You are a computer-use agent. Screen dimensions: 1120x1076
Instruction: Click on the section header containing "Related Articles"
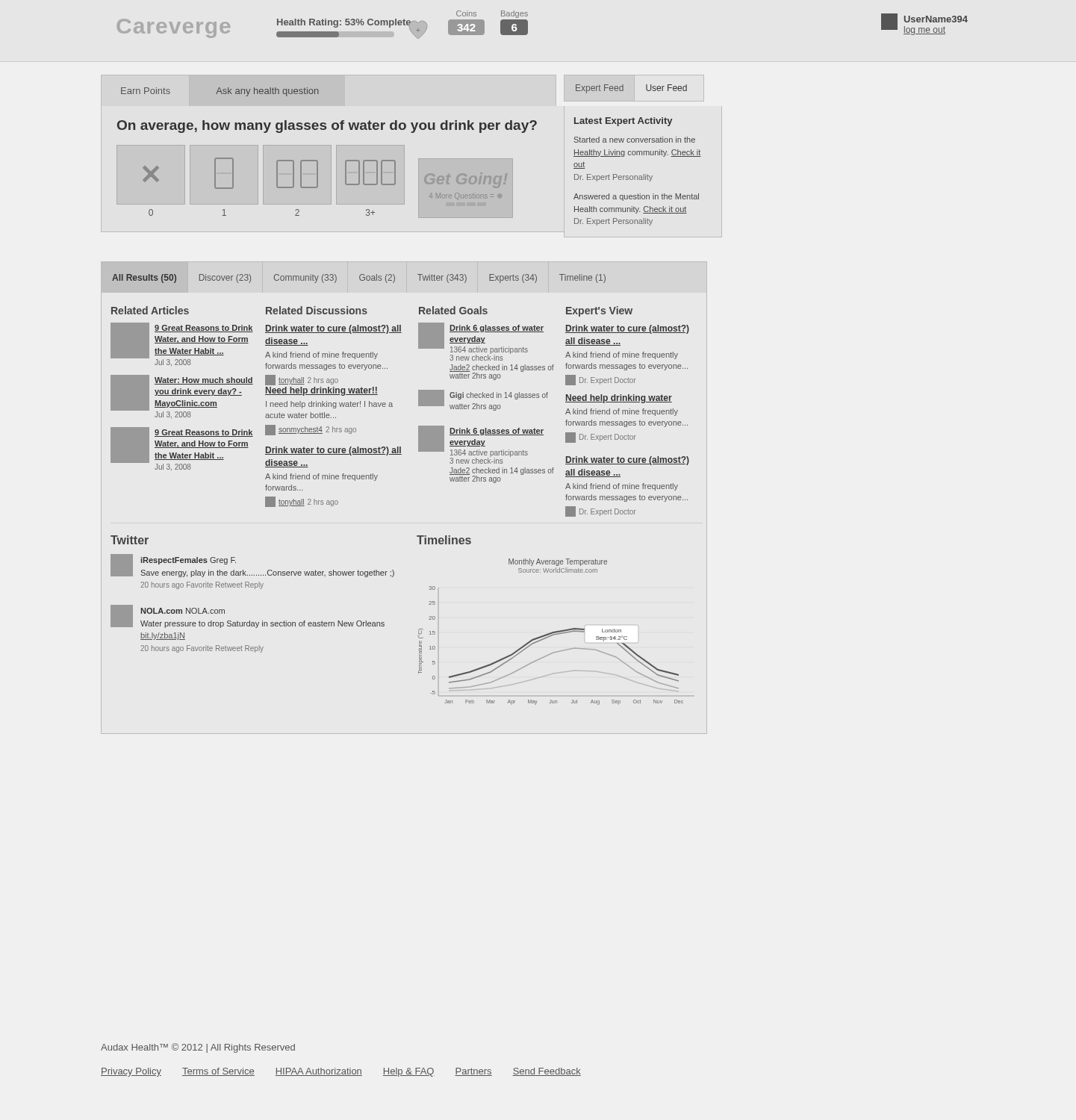click(x=150, y=311)
